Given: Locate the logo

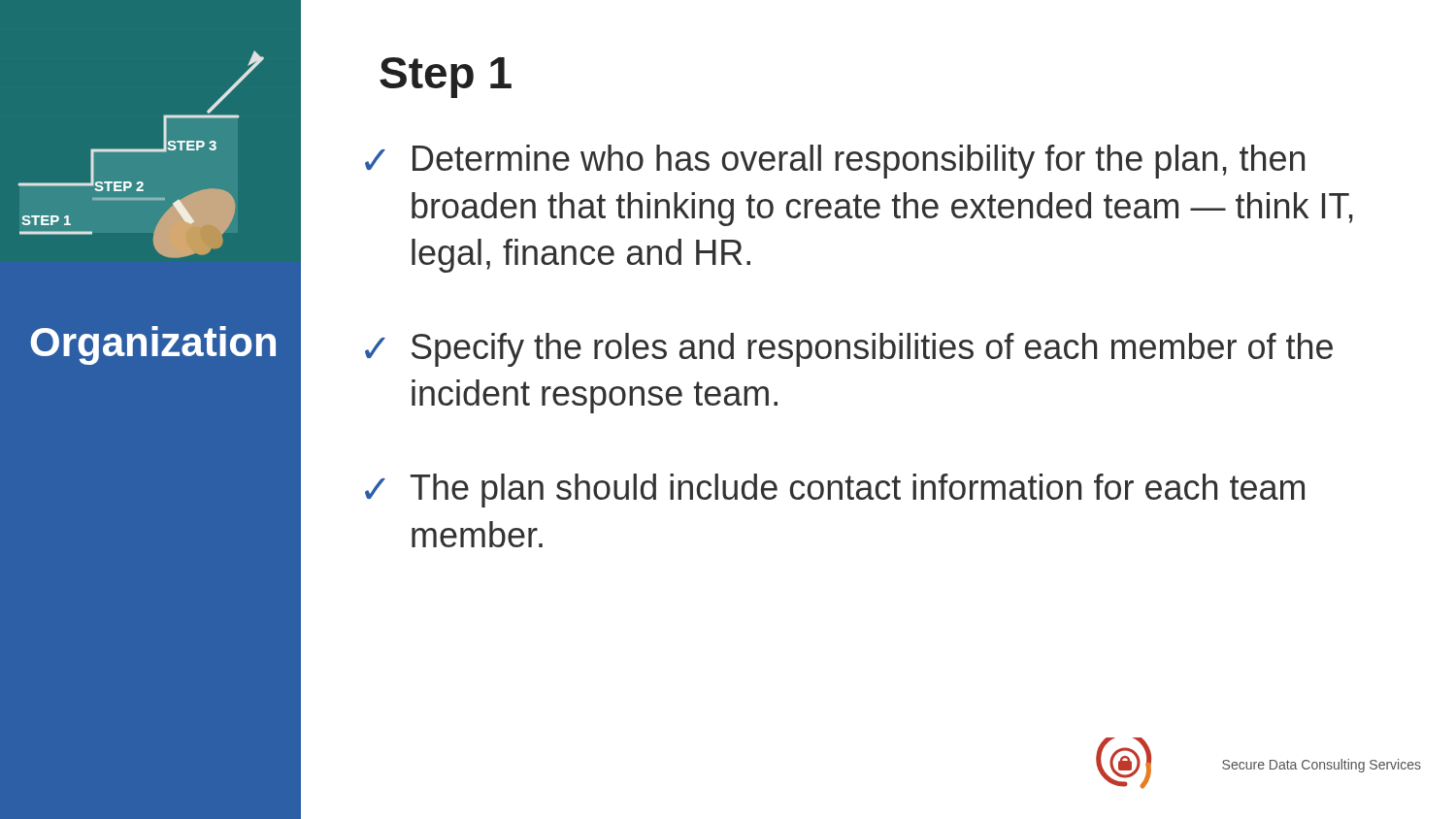Looking at the screenshot, I should [x=1258, y=765].
